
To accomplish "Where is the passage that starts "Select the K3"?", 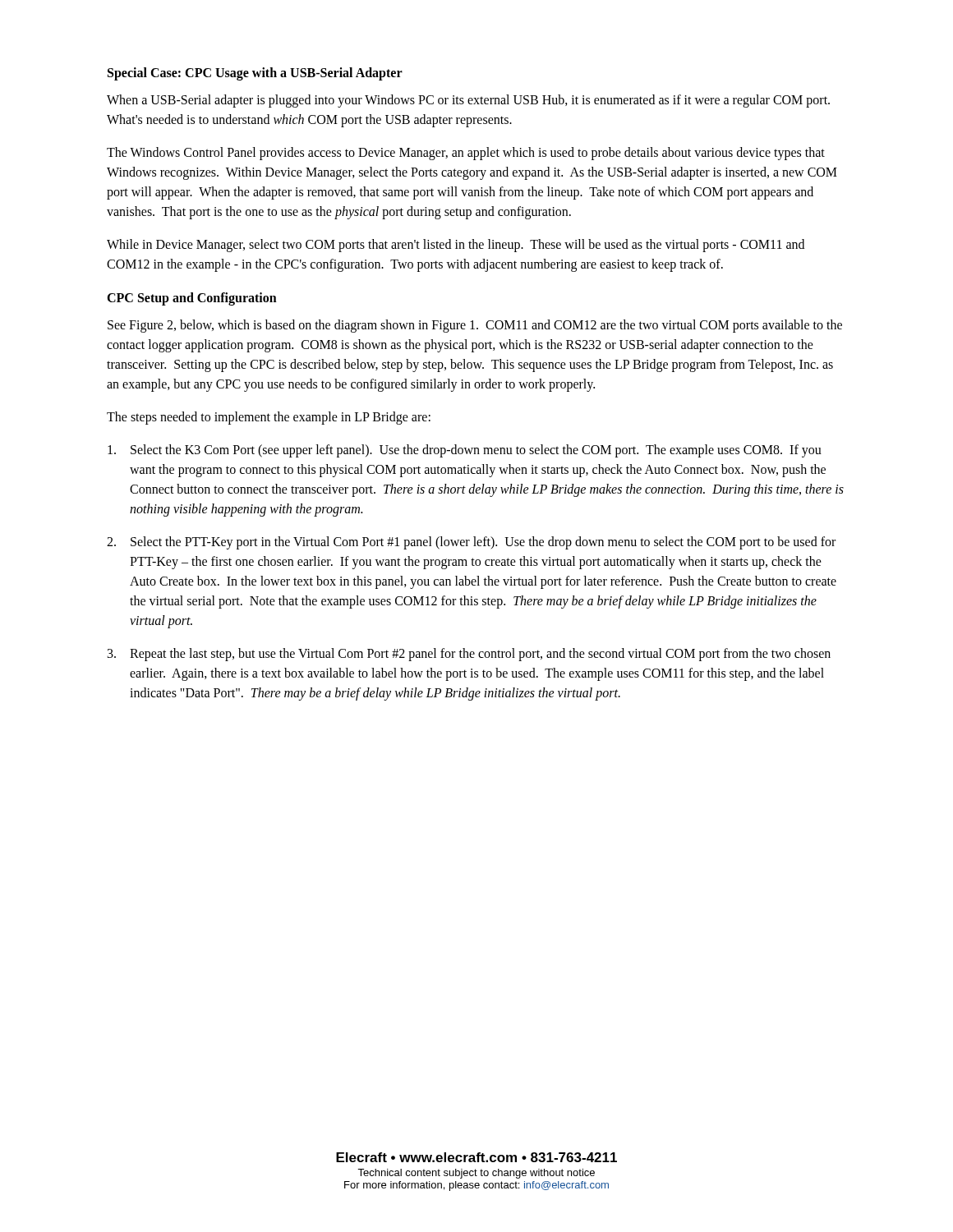I will (476, 480).
